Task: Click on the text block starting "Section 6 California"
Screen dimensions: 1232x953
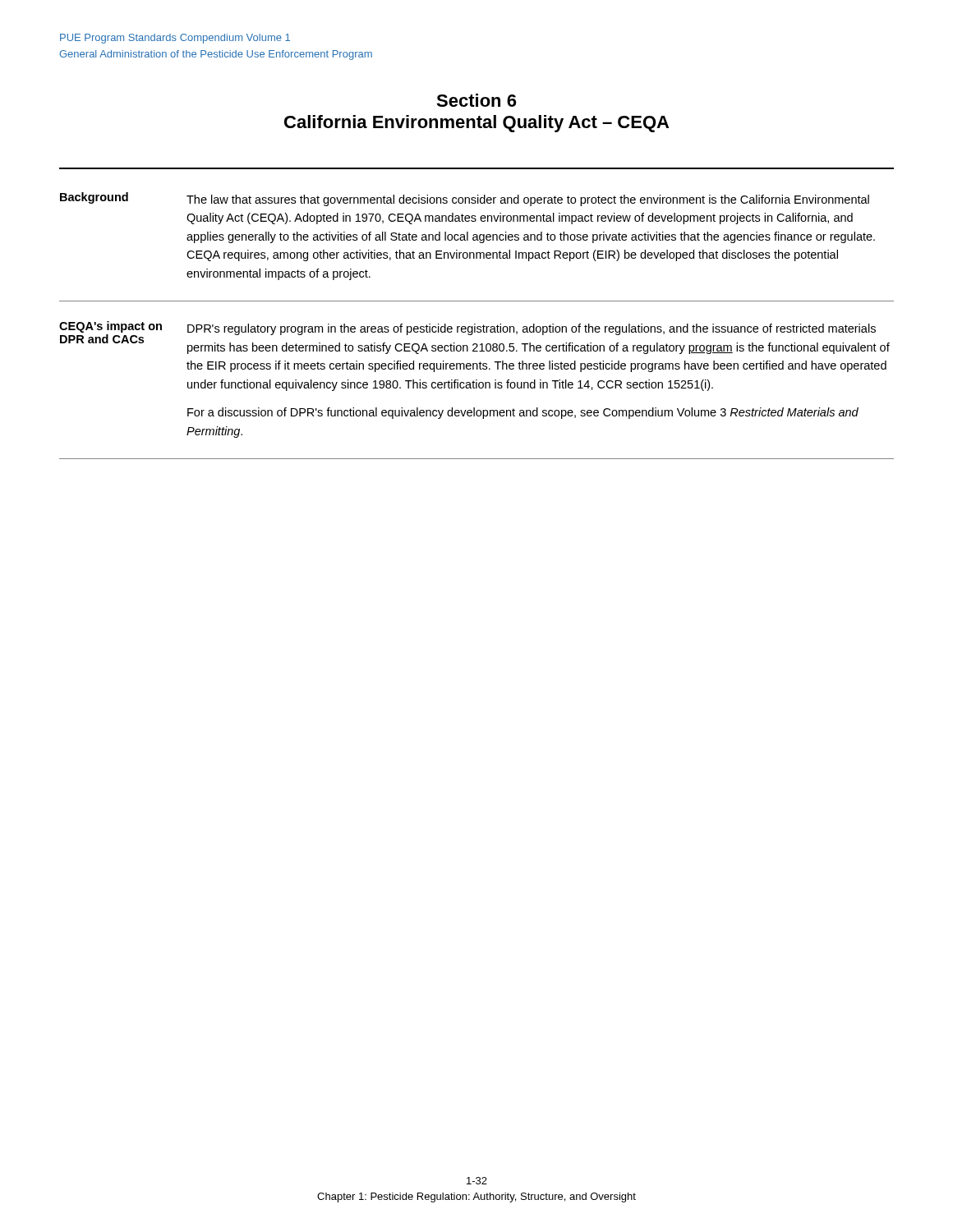Action: point(476,112)
